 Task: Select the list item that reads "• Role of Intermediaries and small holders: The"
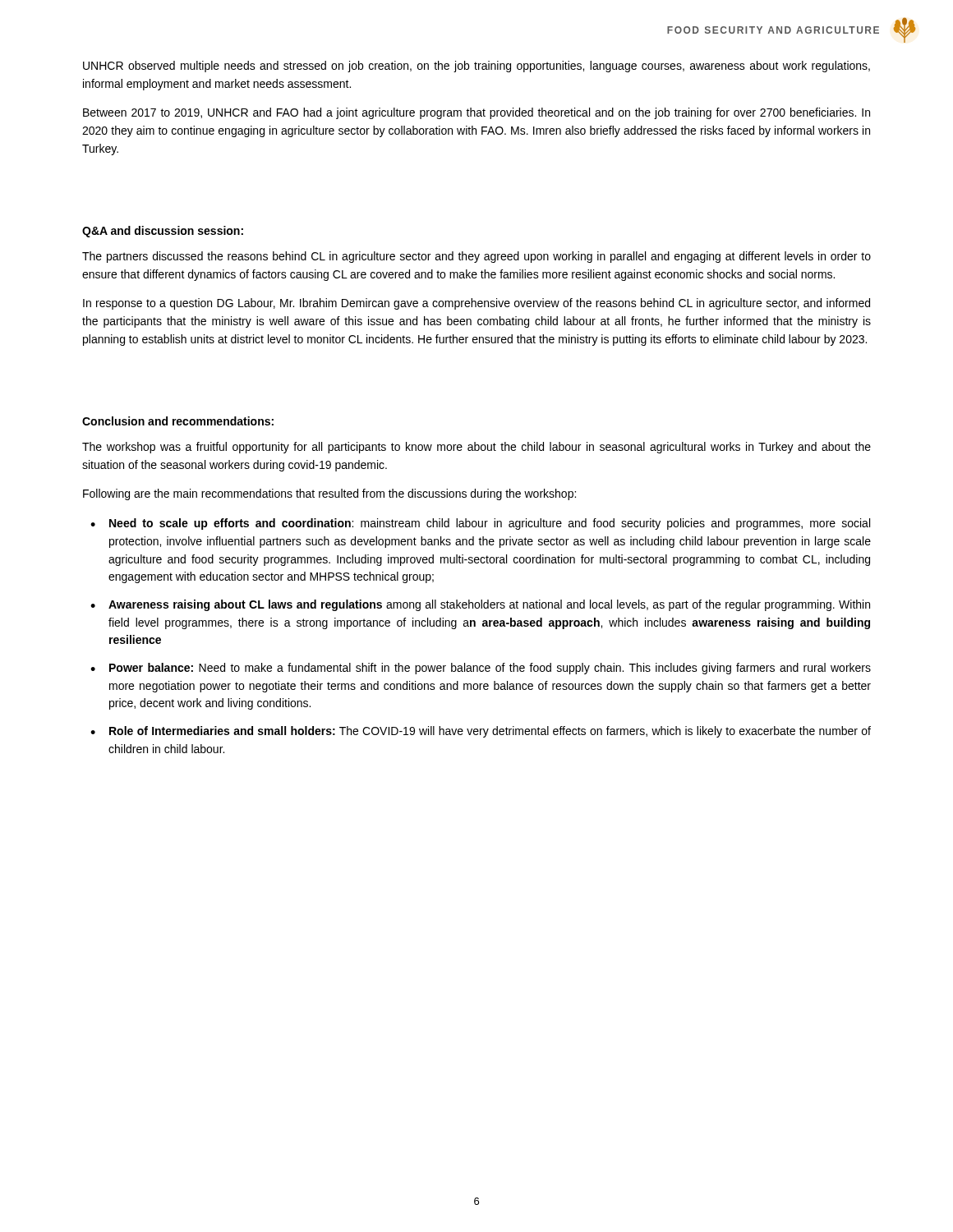pos(481,741)
